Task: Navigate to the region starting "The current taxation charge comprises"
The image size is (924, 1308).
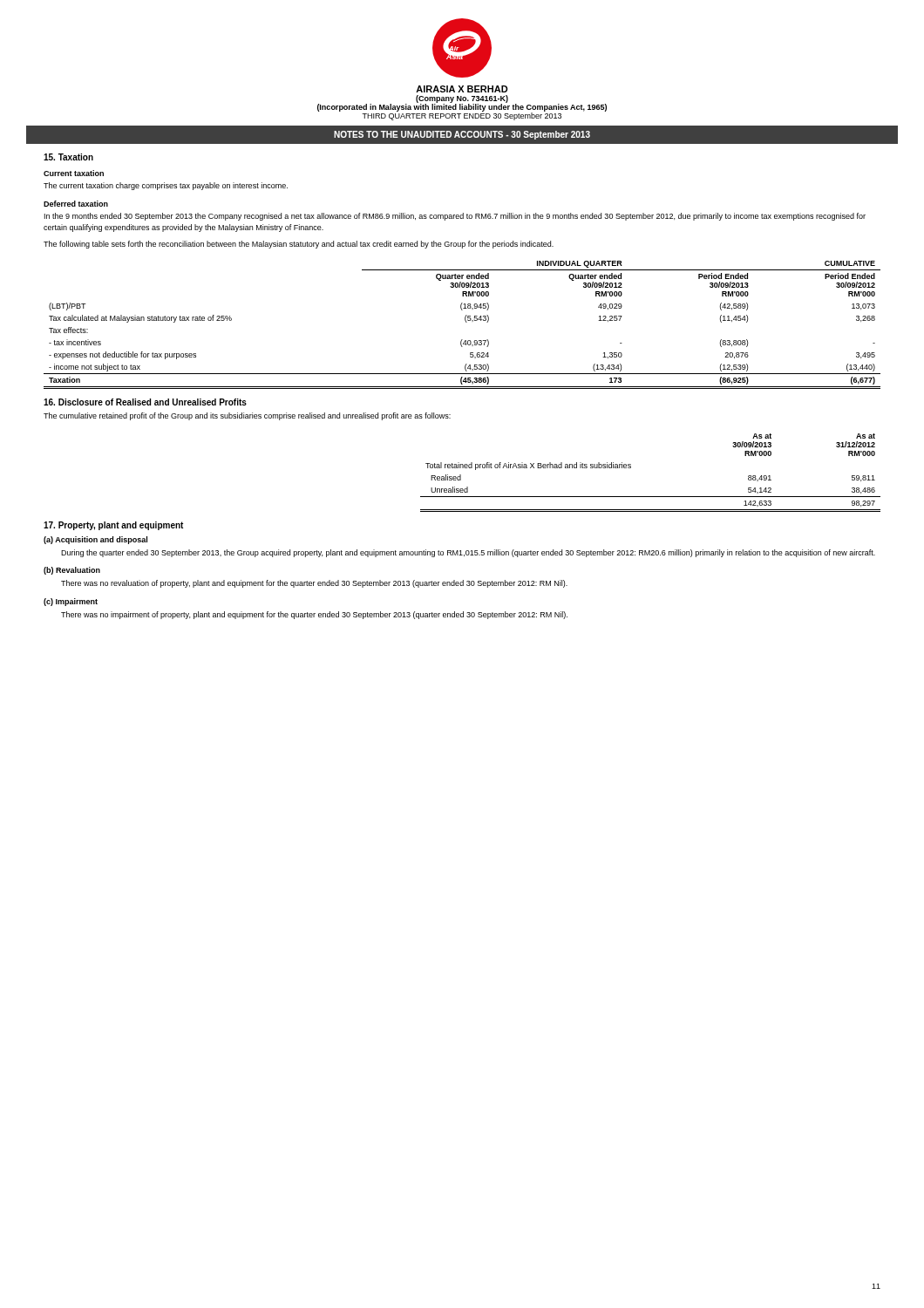Action: point(166,186)
